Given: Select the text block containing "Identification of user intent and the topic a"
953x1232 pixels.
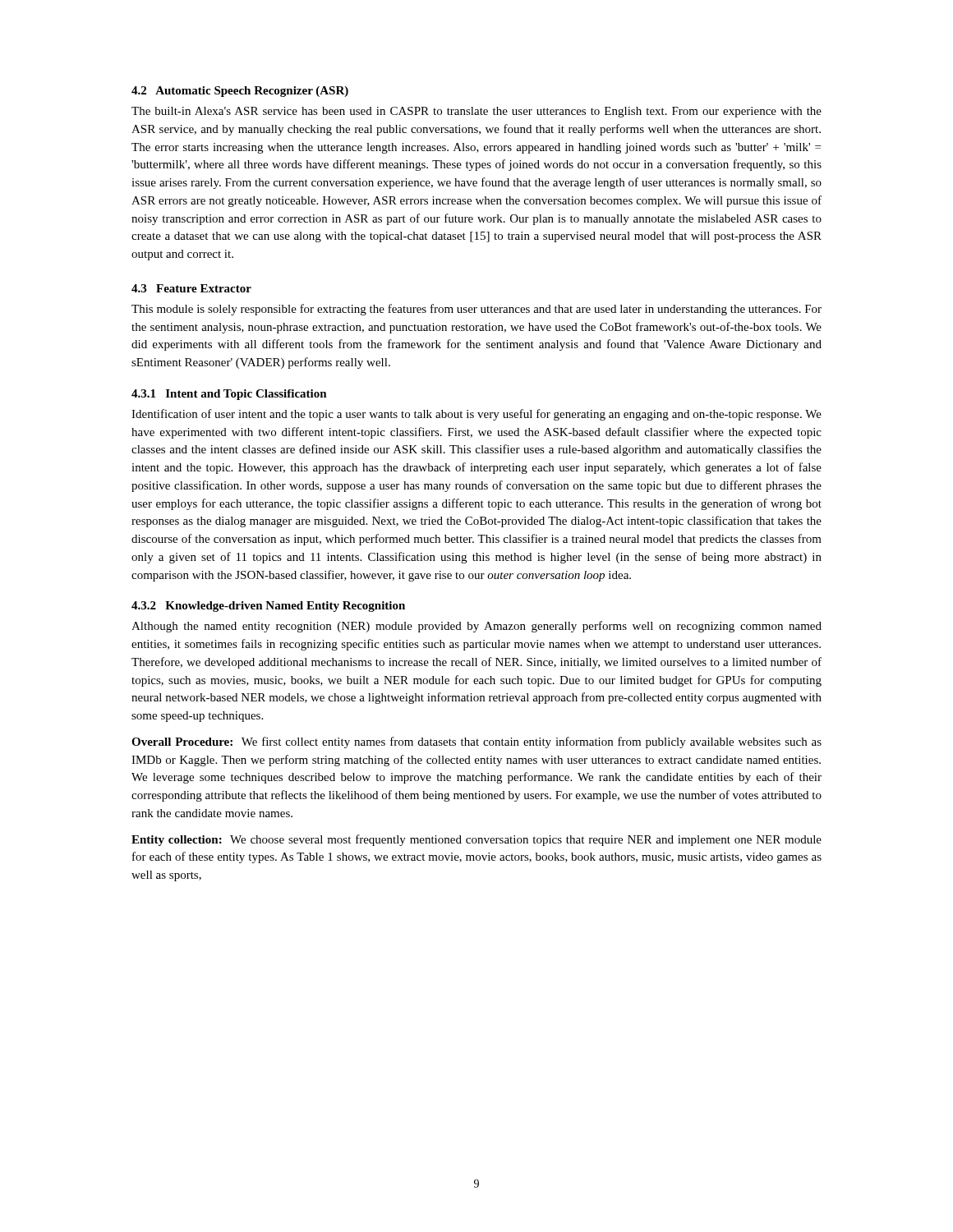Looking at the screenshot, I should click(x=476, y=494).
